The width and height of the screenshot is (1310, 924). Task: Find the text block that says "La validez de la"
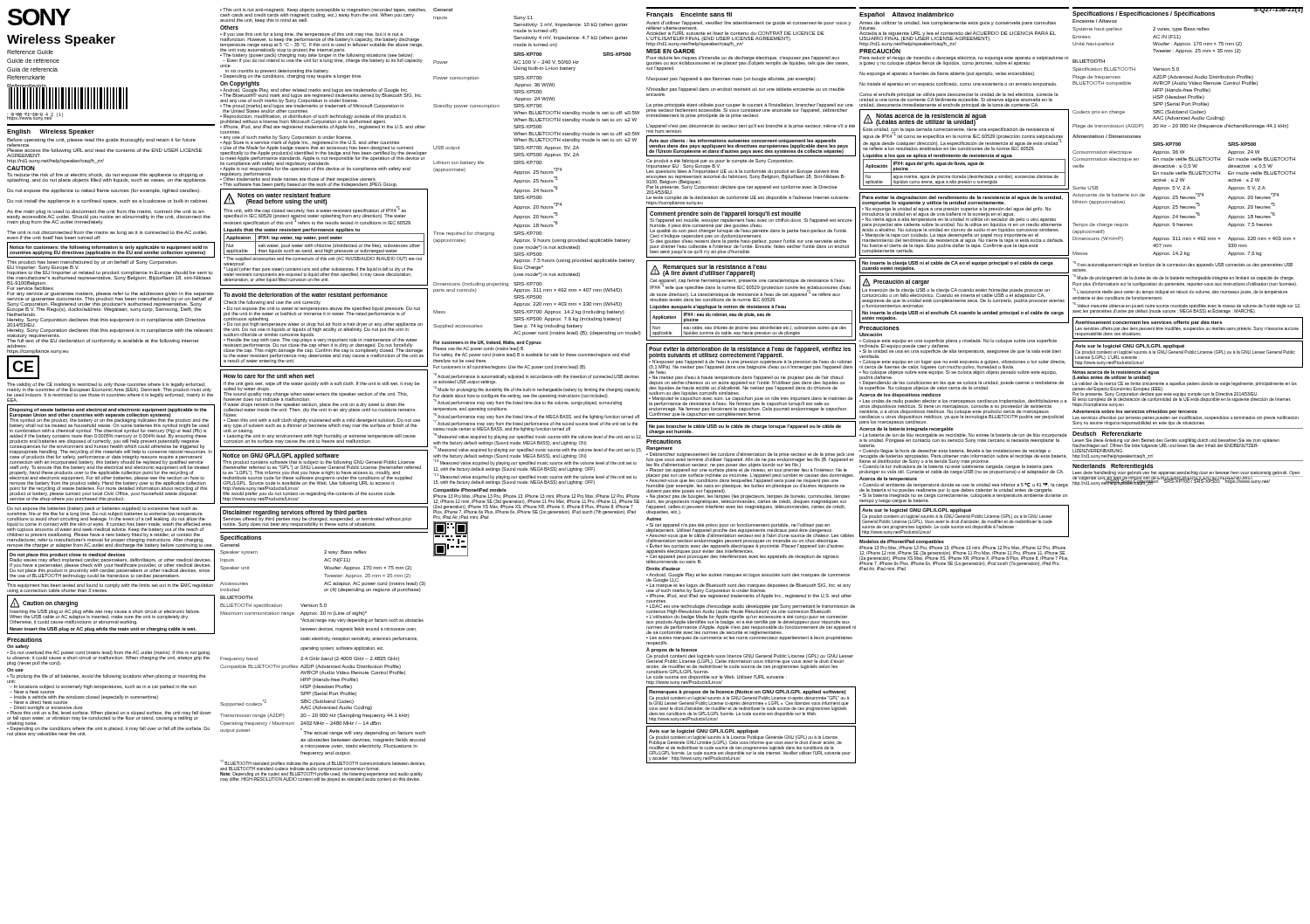point(1185,394)
